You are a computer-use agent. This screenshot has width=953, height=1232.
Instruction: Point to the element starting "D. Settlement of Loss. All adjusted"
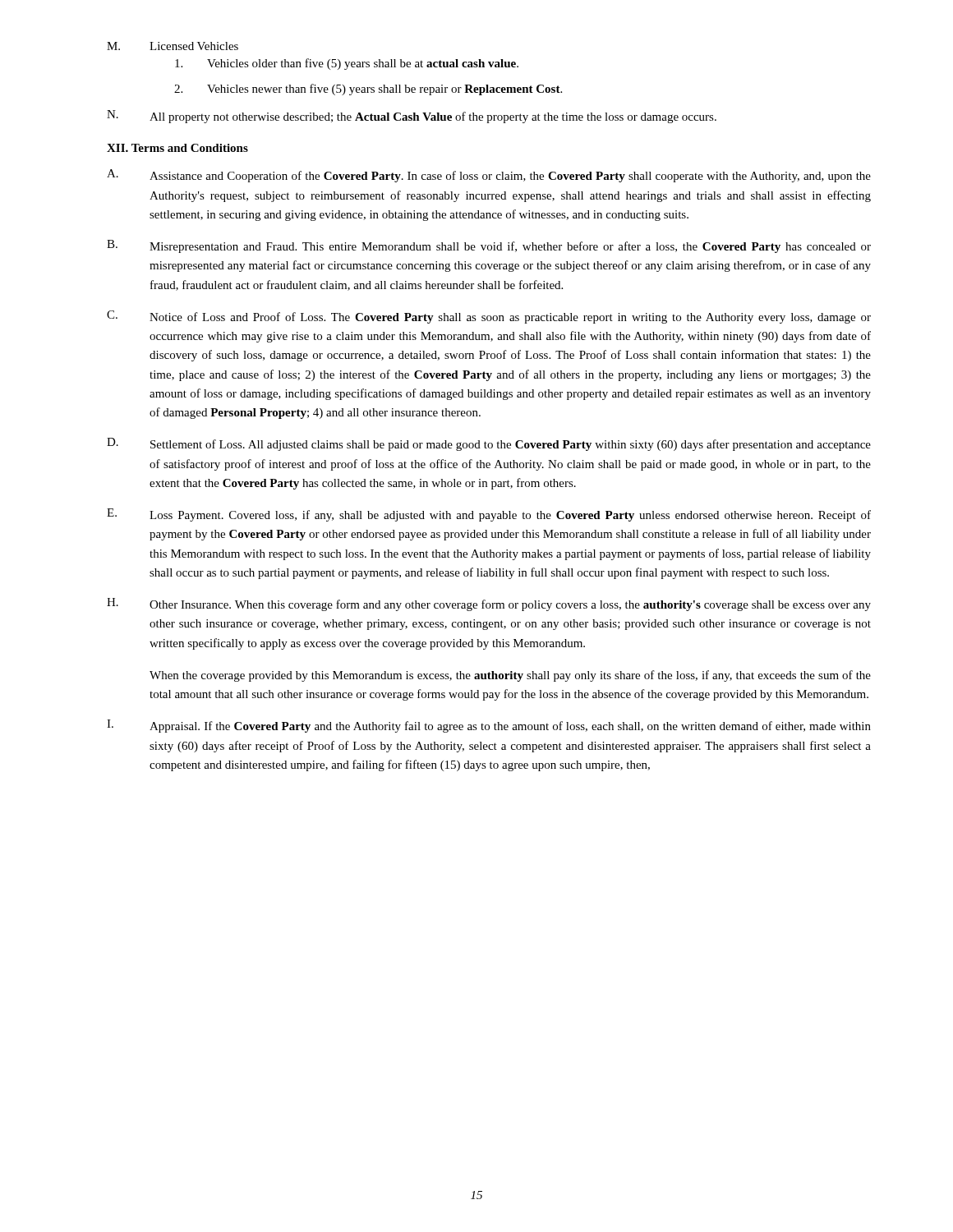pos(489,464)
